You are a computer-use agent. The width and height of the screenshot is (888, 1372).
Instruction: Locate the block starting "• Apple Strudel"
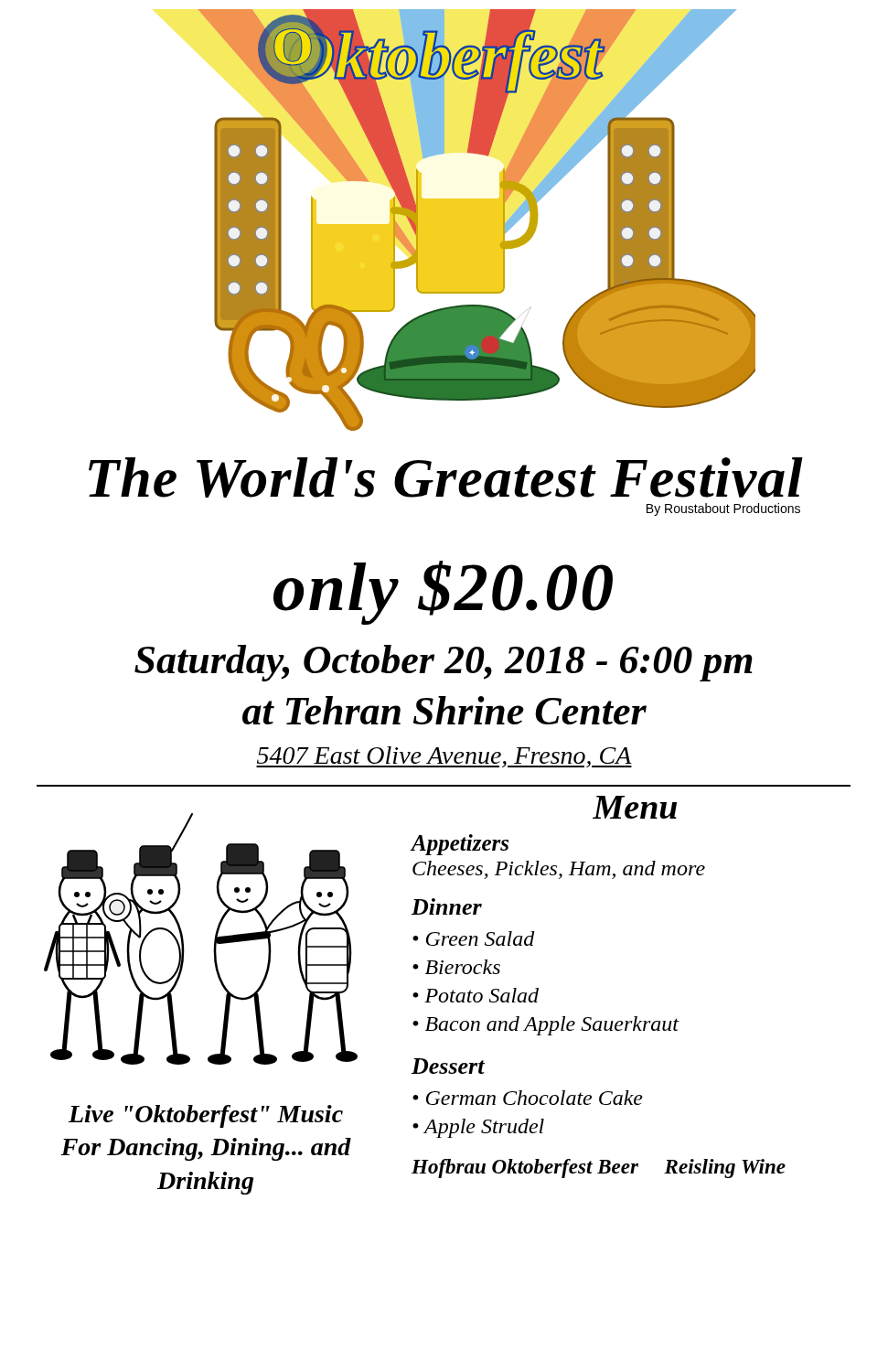tap(478, 1126)
